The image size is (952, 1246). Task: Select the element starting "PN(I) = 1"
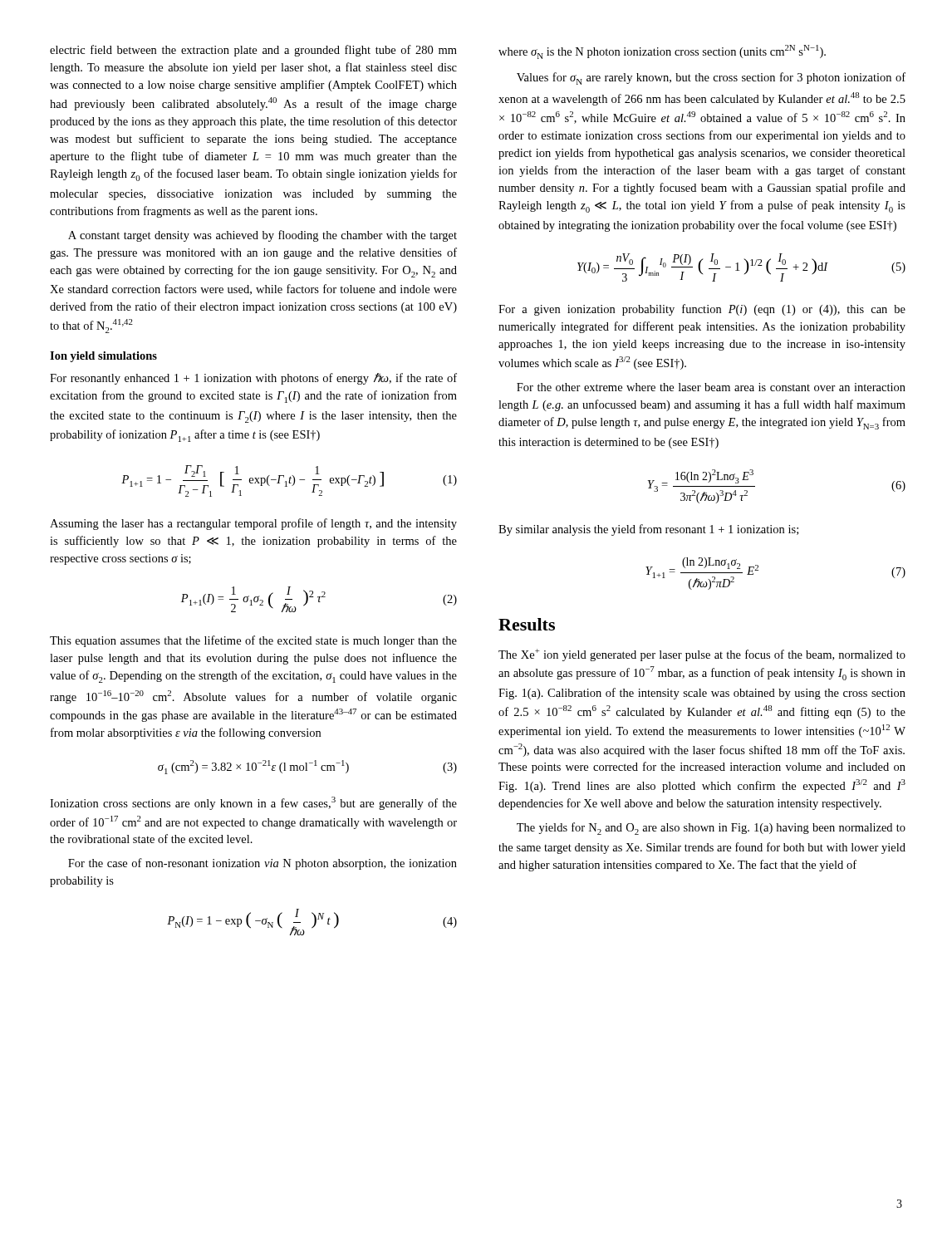pyautogui.click(x=253, y=922)
